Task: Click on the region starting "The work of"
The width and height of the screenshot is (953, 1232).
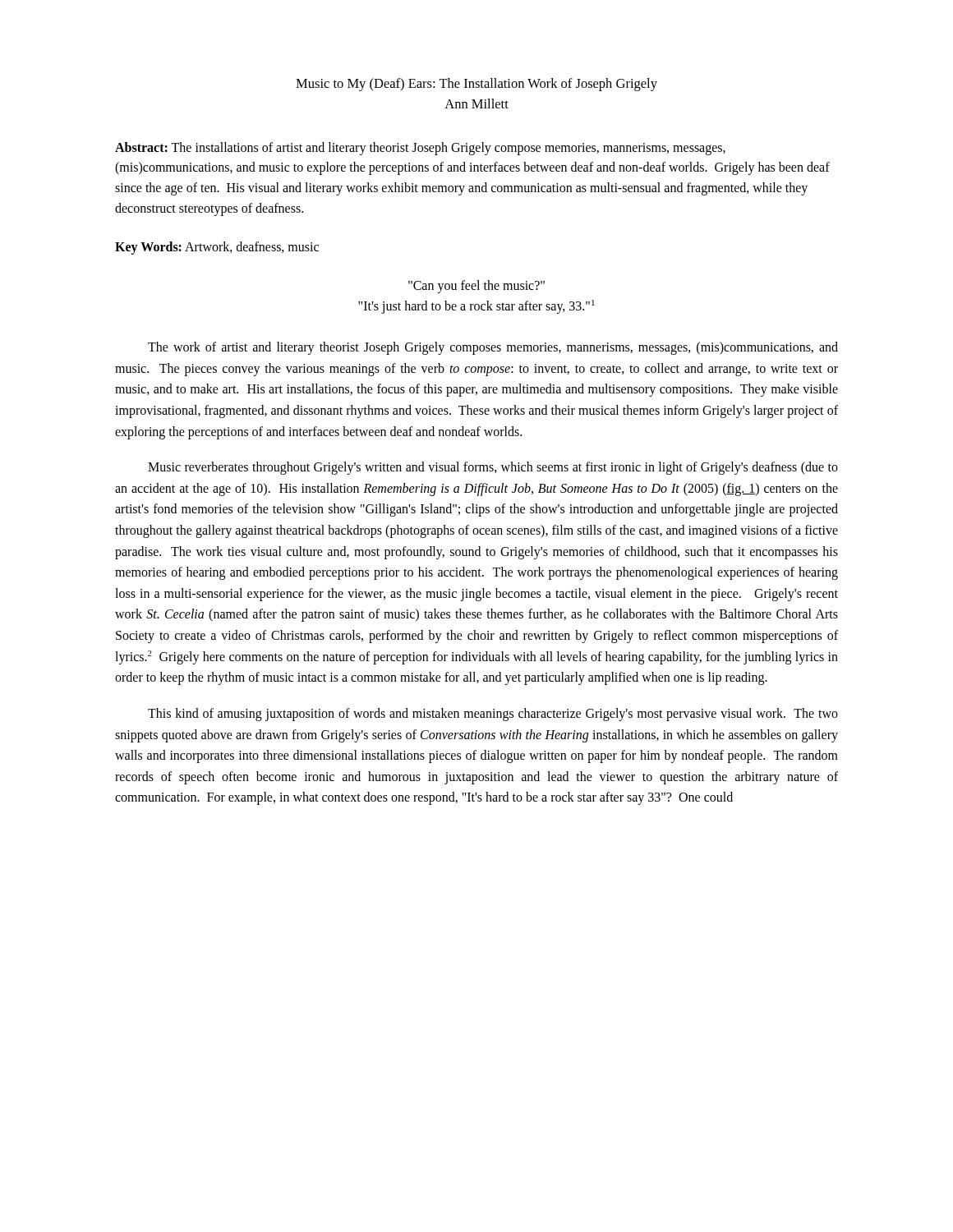Action: pyautogui.click(x=476, y=389)
